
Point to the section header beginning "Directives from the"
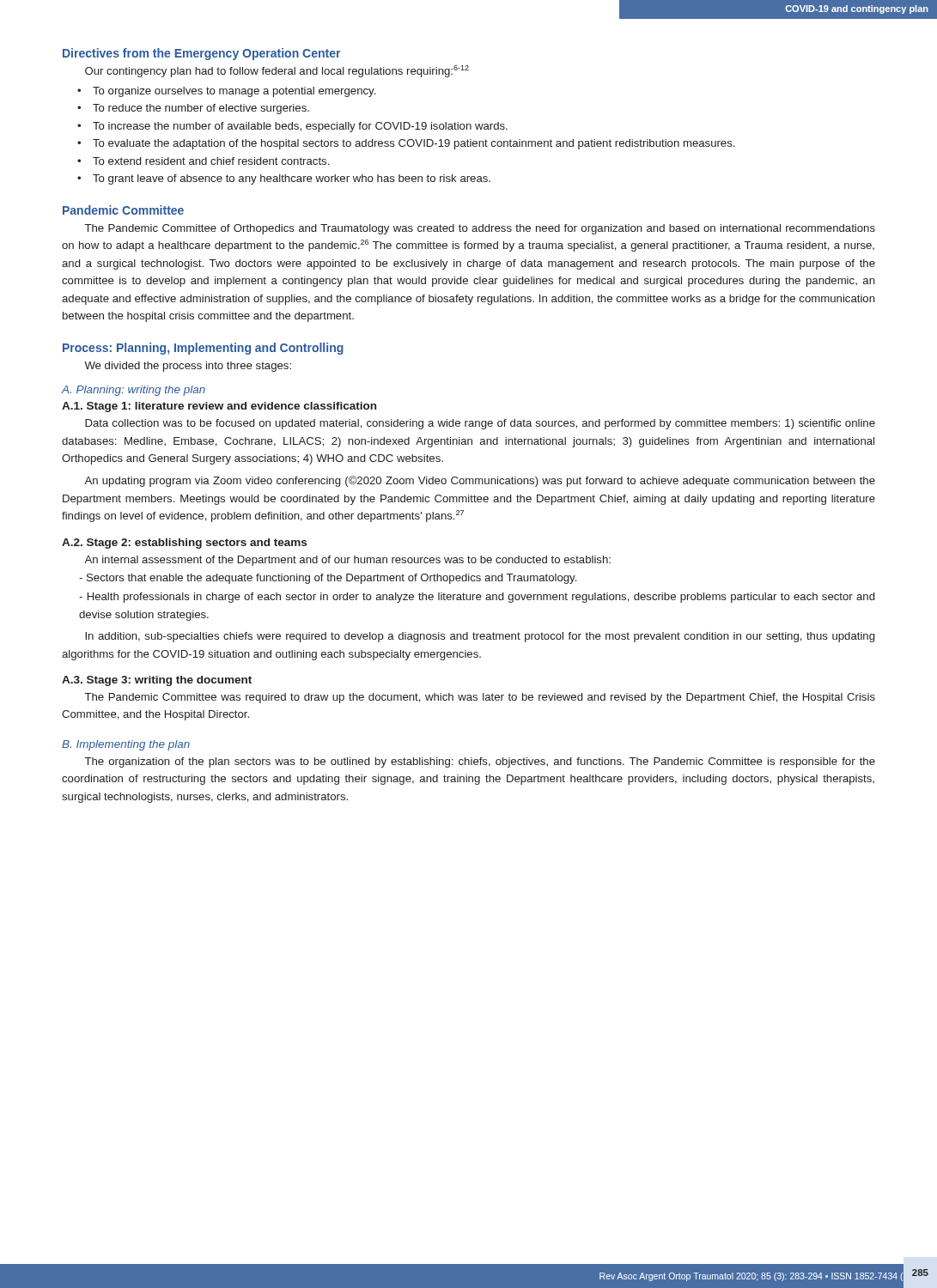coord(201,53)
